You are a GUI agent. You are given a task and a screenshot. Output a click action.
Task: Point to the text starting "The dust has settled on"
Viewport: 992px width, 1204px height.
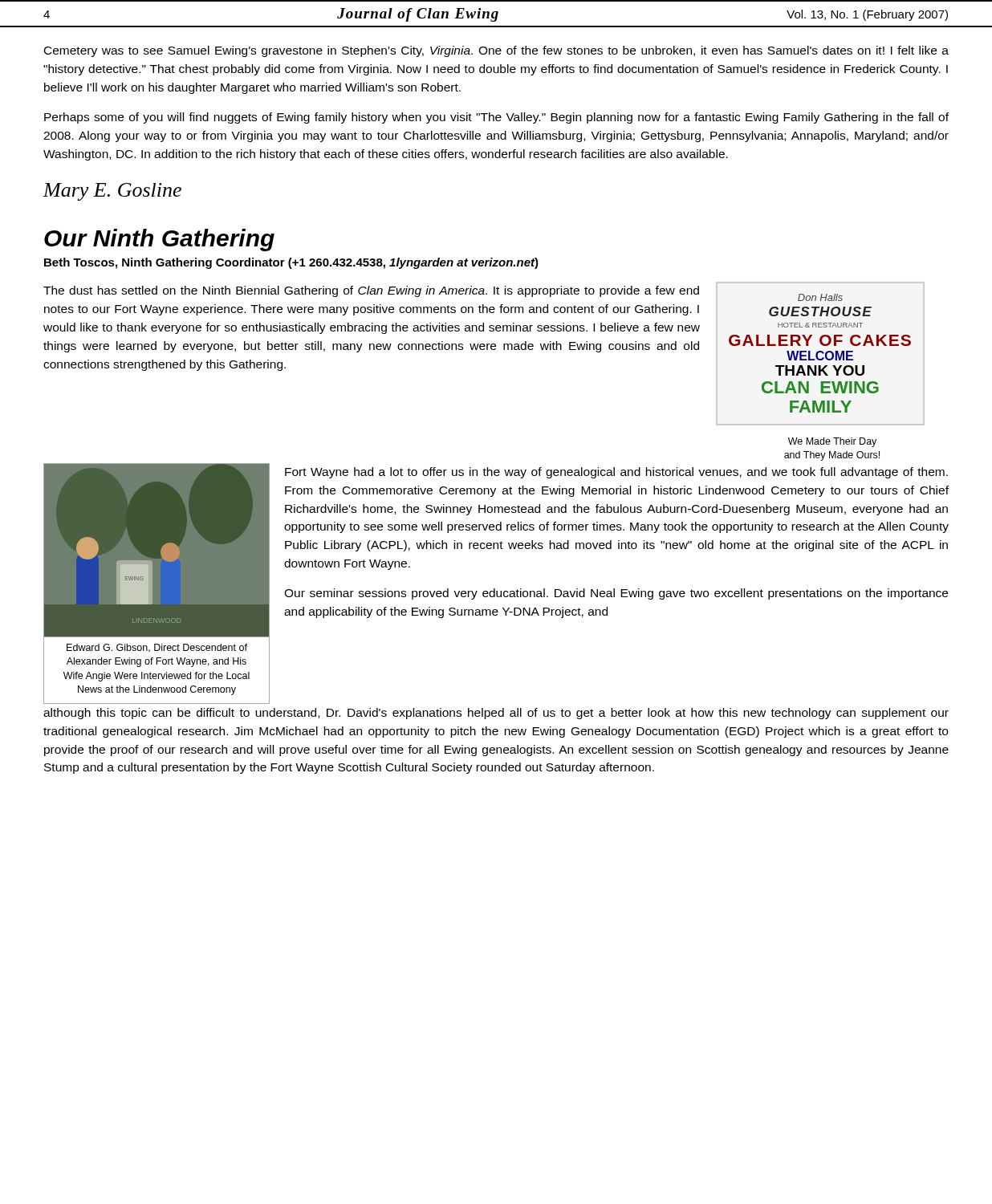[x=372, y=327]
